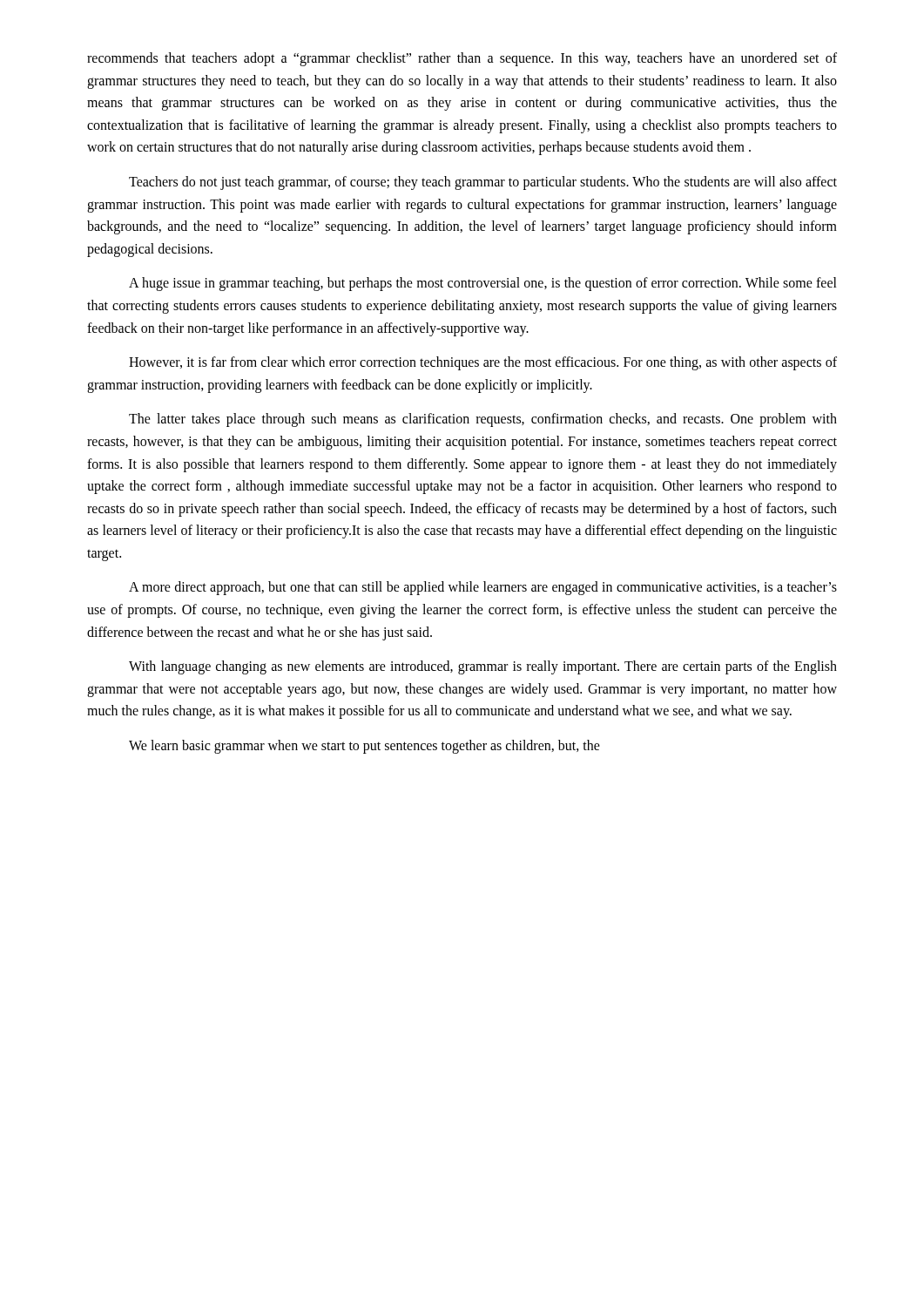924x1307 pixels.
Task: Find the block on this page that starts "With language changing as new"
Action: point(462,689)
